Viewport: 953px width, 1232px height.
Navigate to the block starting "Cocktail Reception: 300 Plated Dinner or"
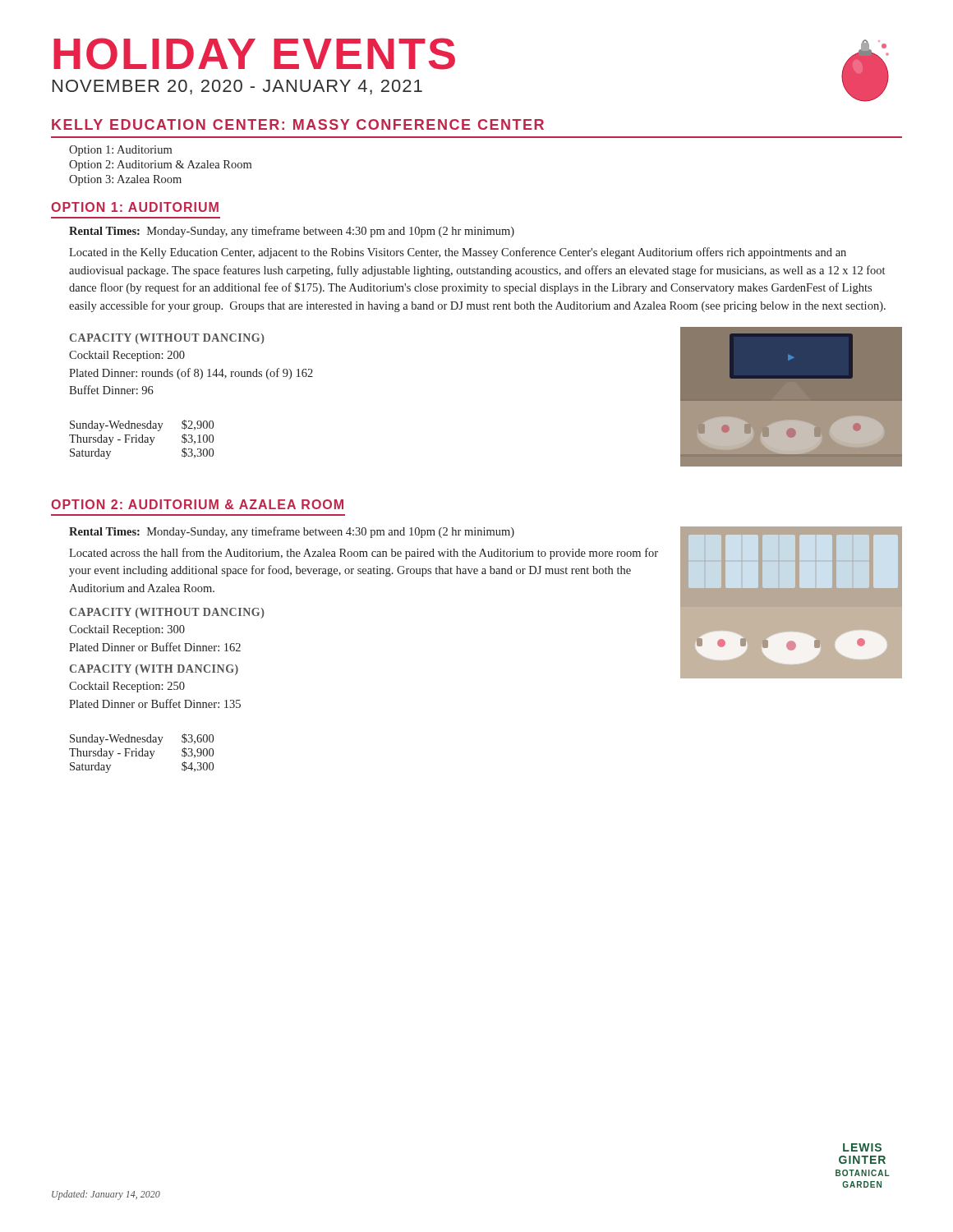point(155,638)
